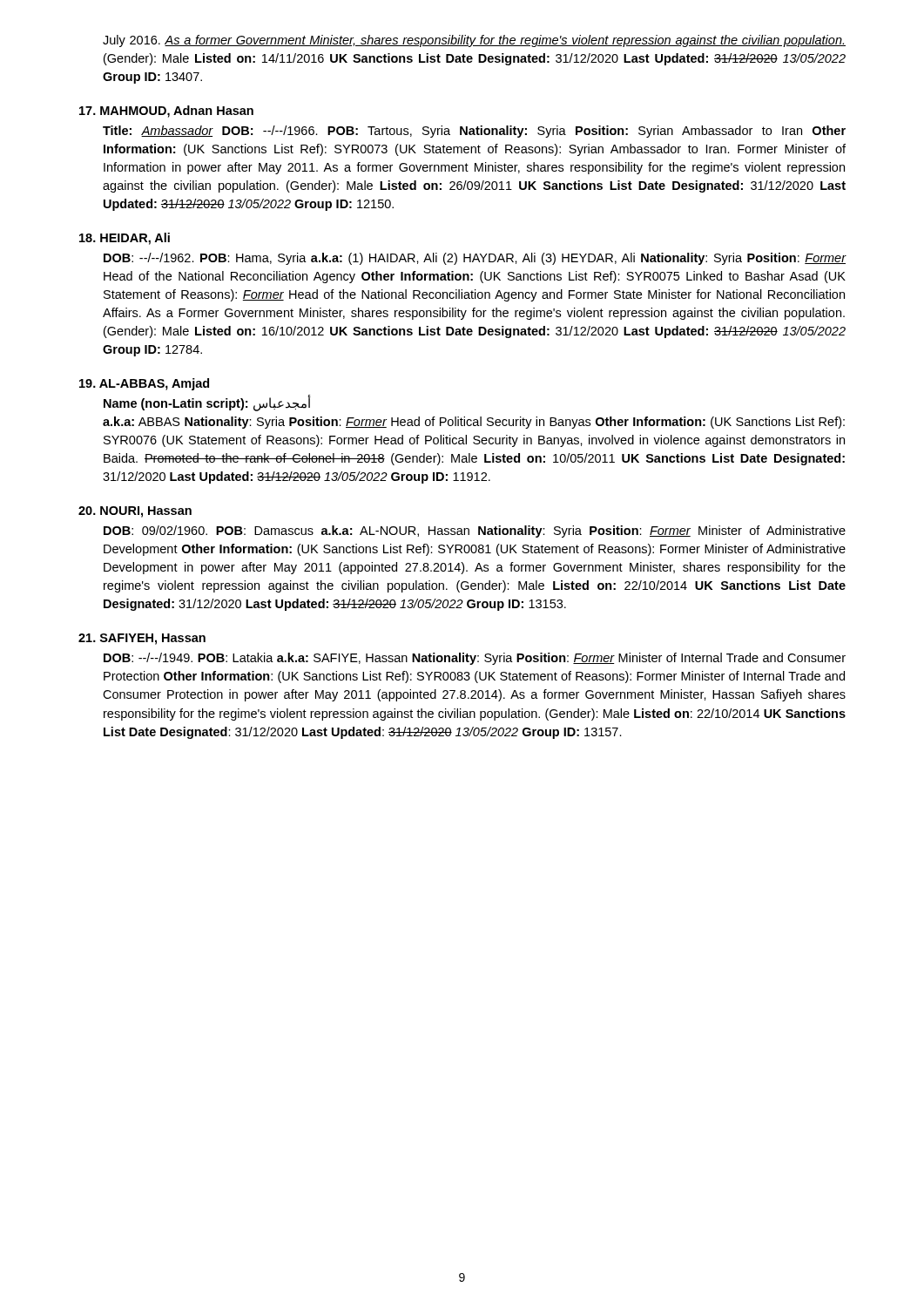
Task: Locate the block of text that opens with "DOB: 09/02/1960. POB:"
Action: [x=474, y=568]
